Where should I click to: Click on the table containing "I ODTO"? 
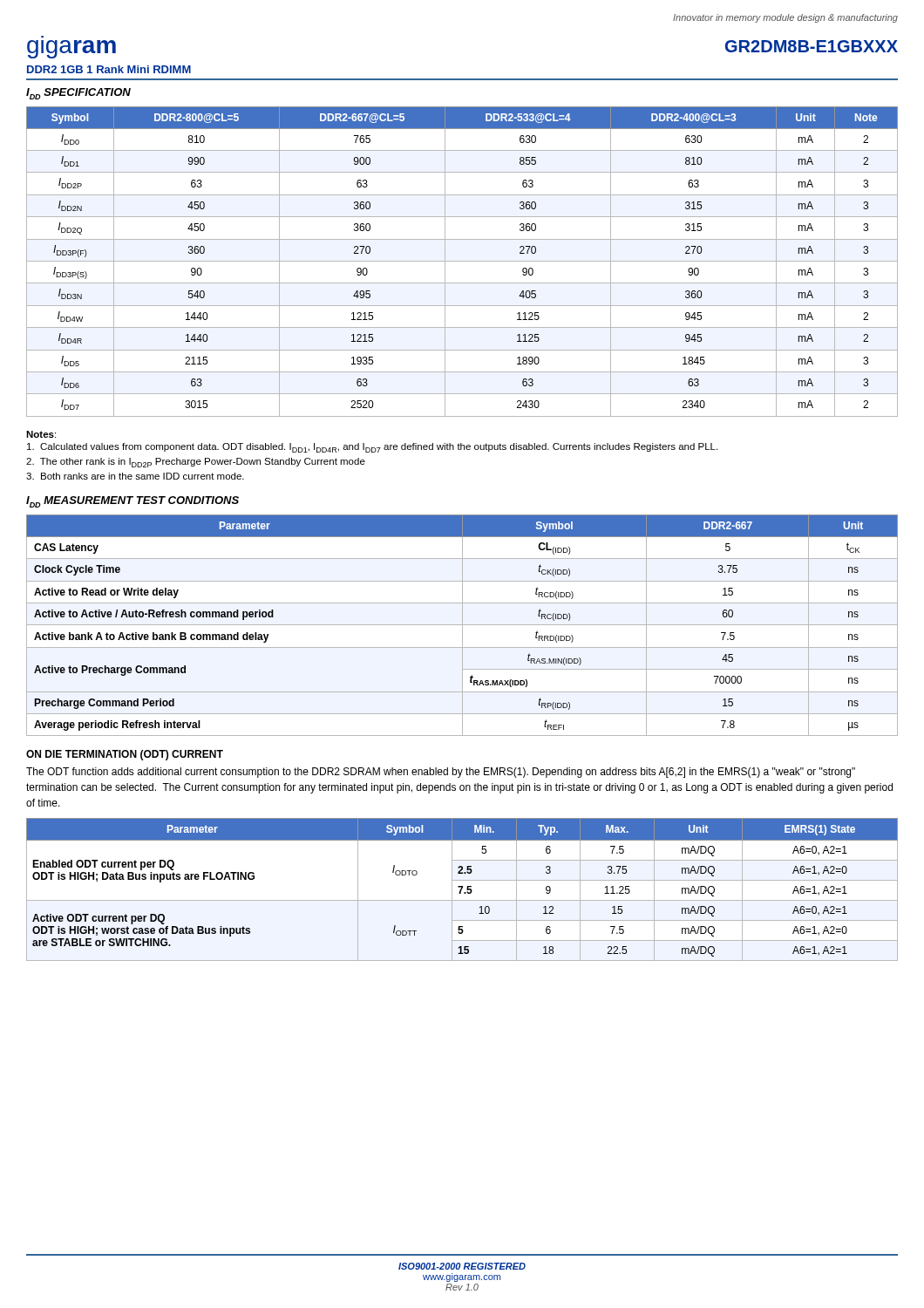[462, 890]
